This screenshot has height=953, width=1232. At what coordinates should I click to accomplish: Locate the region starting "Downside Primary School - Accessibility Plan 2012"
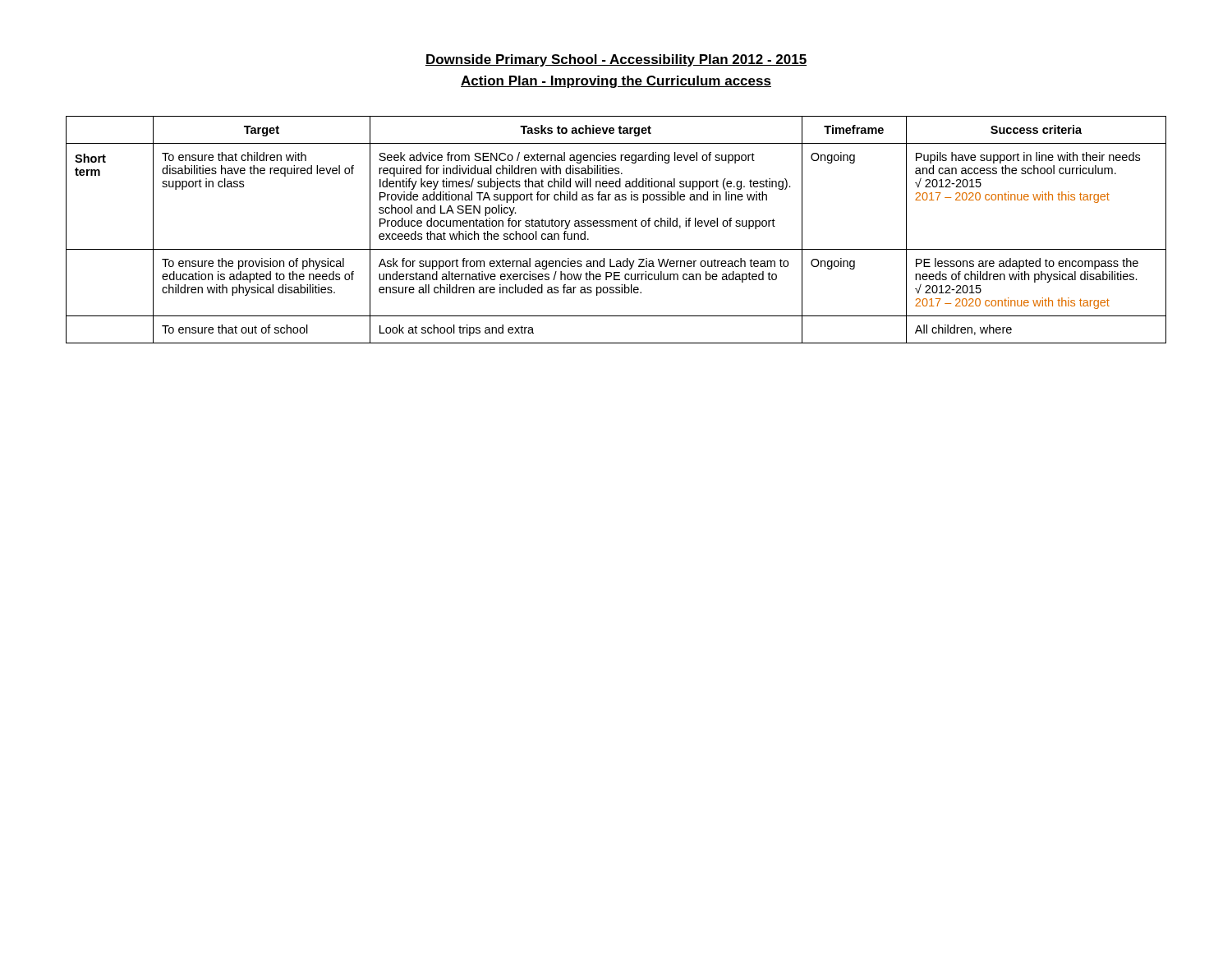(616, 71)
